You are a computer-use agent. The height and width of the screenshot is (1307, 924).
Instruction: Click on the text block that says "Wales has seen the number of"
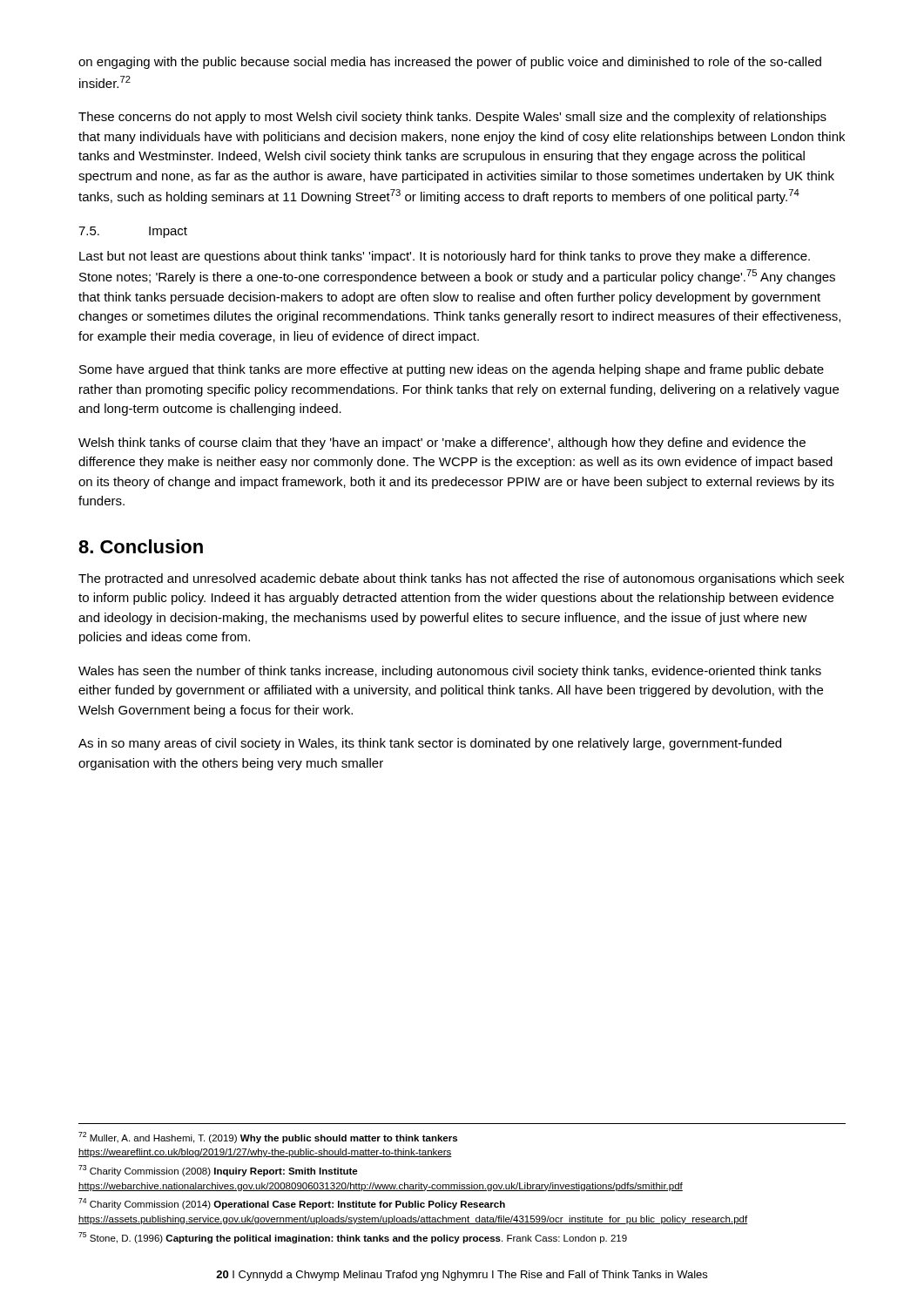[451, 690]
